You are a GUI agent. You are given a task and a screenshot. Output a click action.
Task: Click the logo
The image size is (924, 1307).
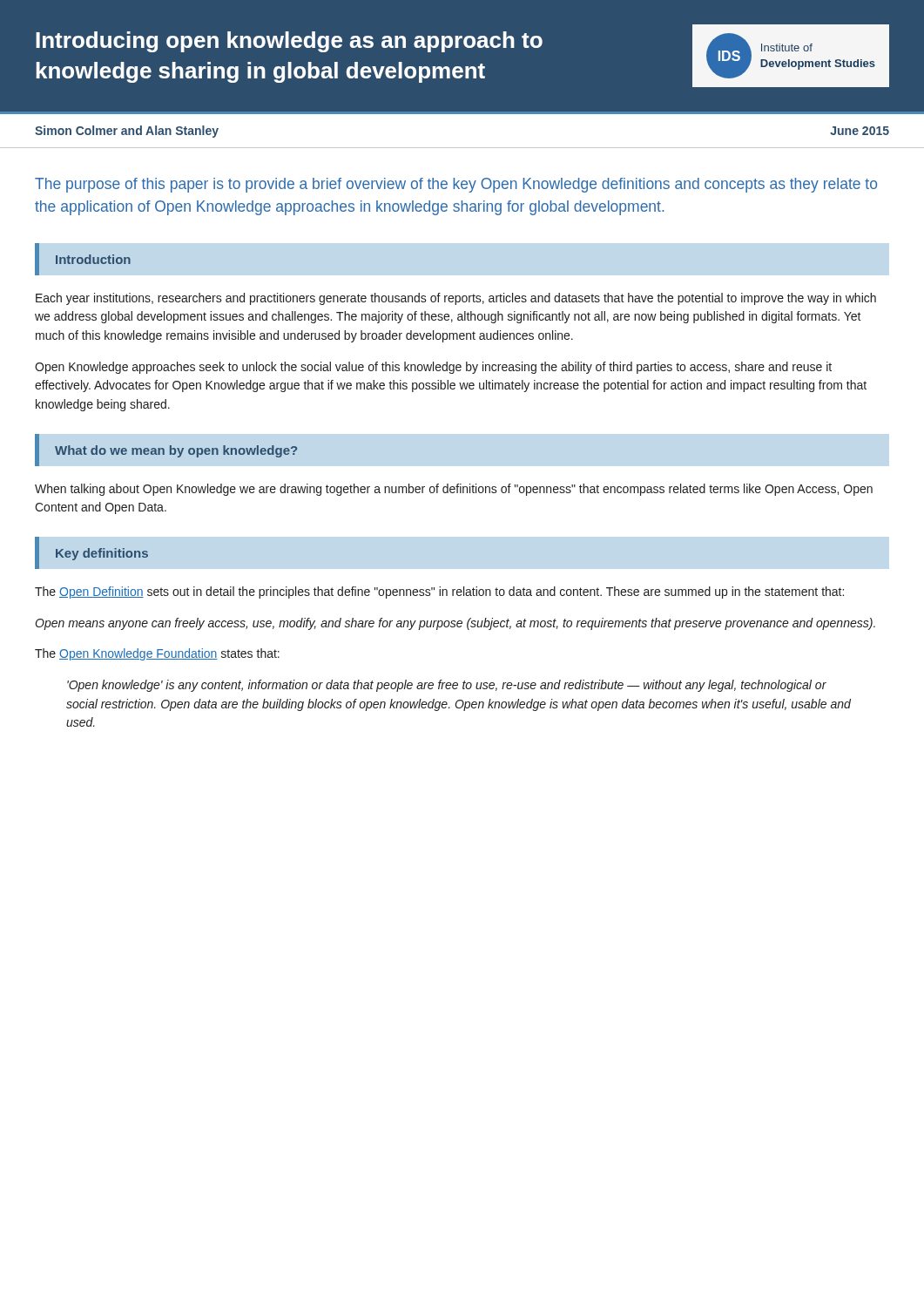[x=791, y=56]
